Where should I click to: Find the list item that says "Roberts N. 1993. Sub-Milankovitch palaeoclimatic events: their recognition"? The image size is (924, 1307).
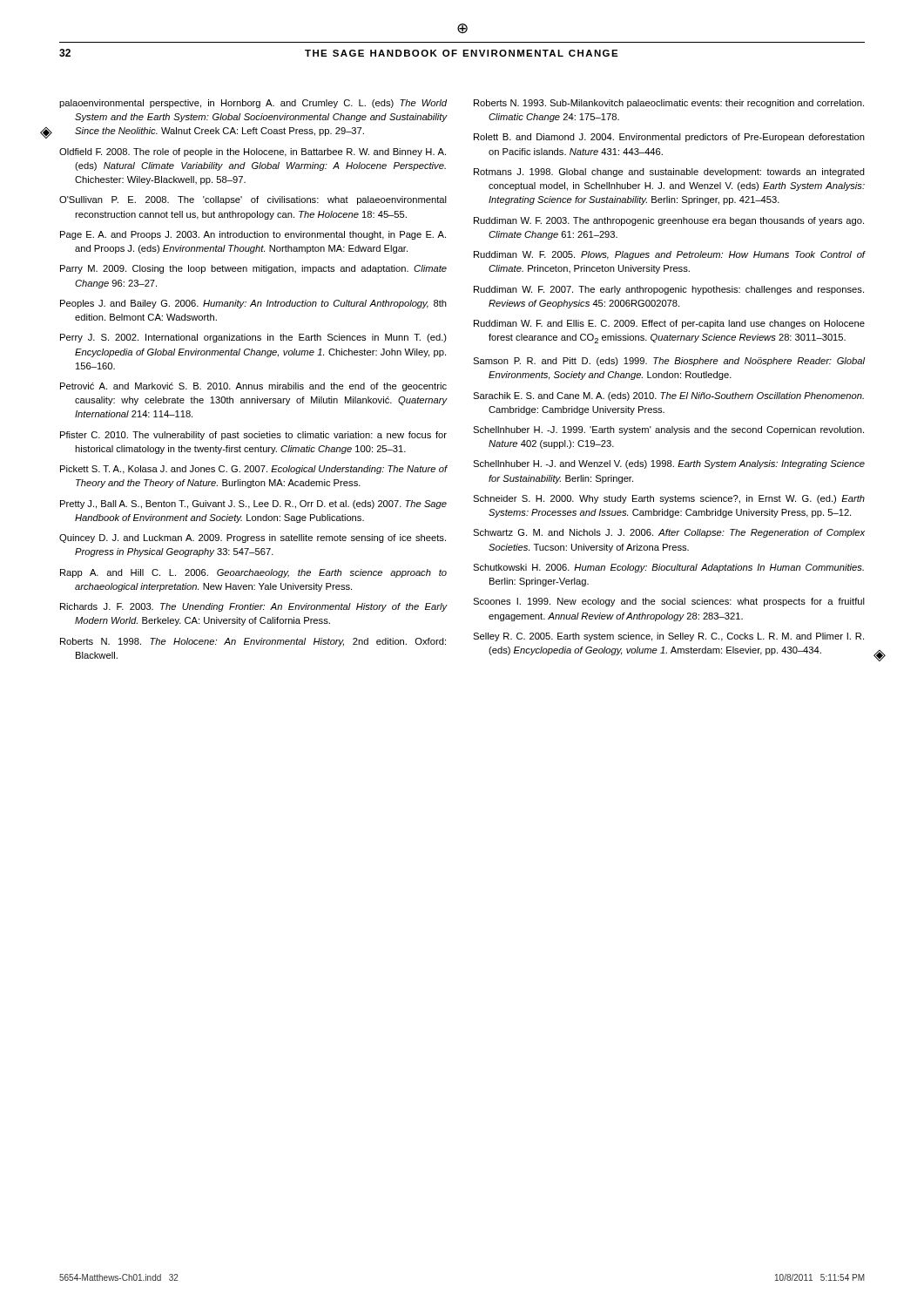click(x=669, y=110)
